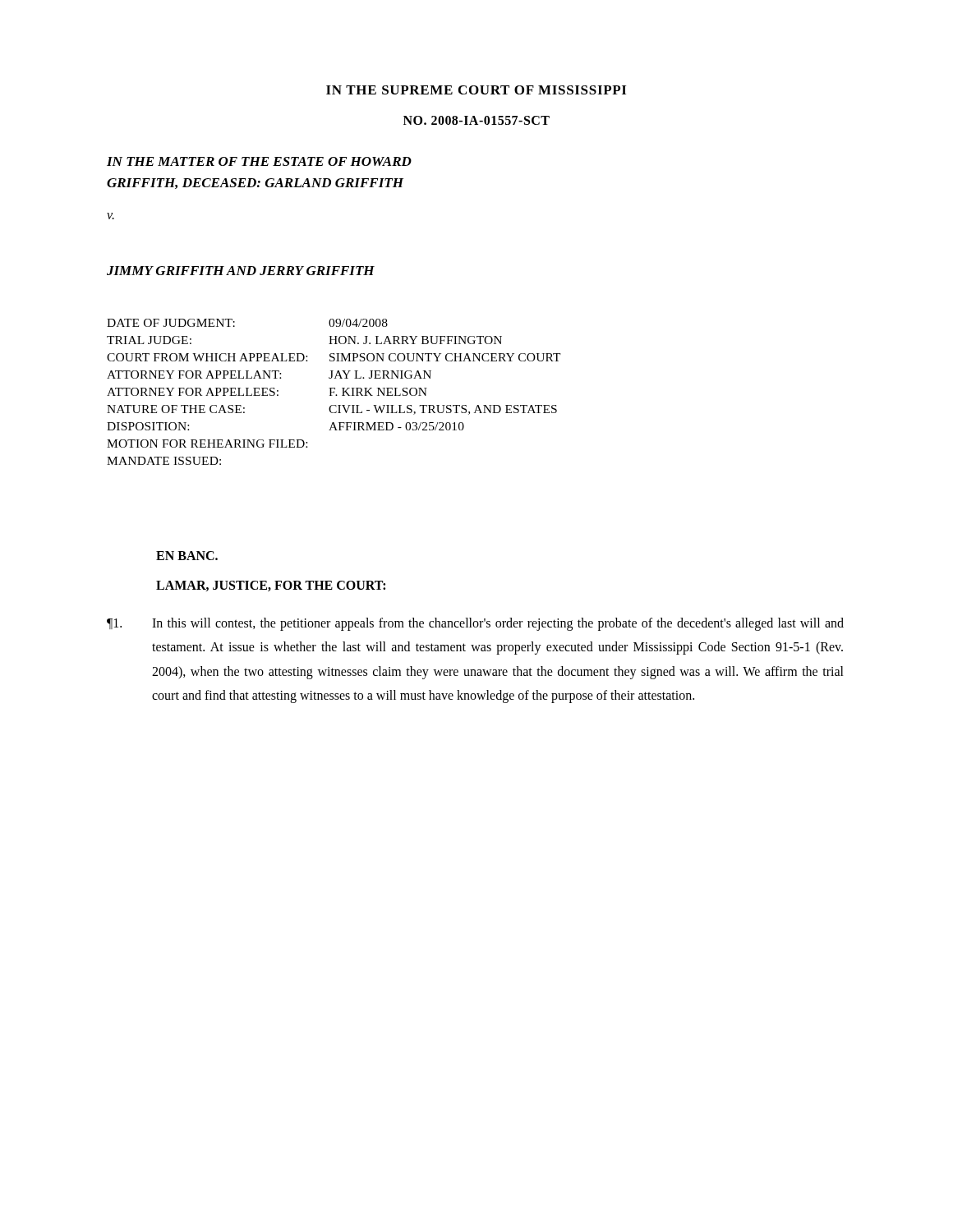
Task: Click on the section header with the text "IN THE SUPREME COURT OF MISSISSIPPI"
Action: point(476,90)
